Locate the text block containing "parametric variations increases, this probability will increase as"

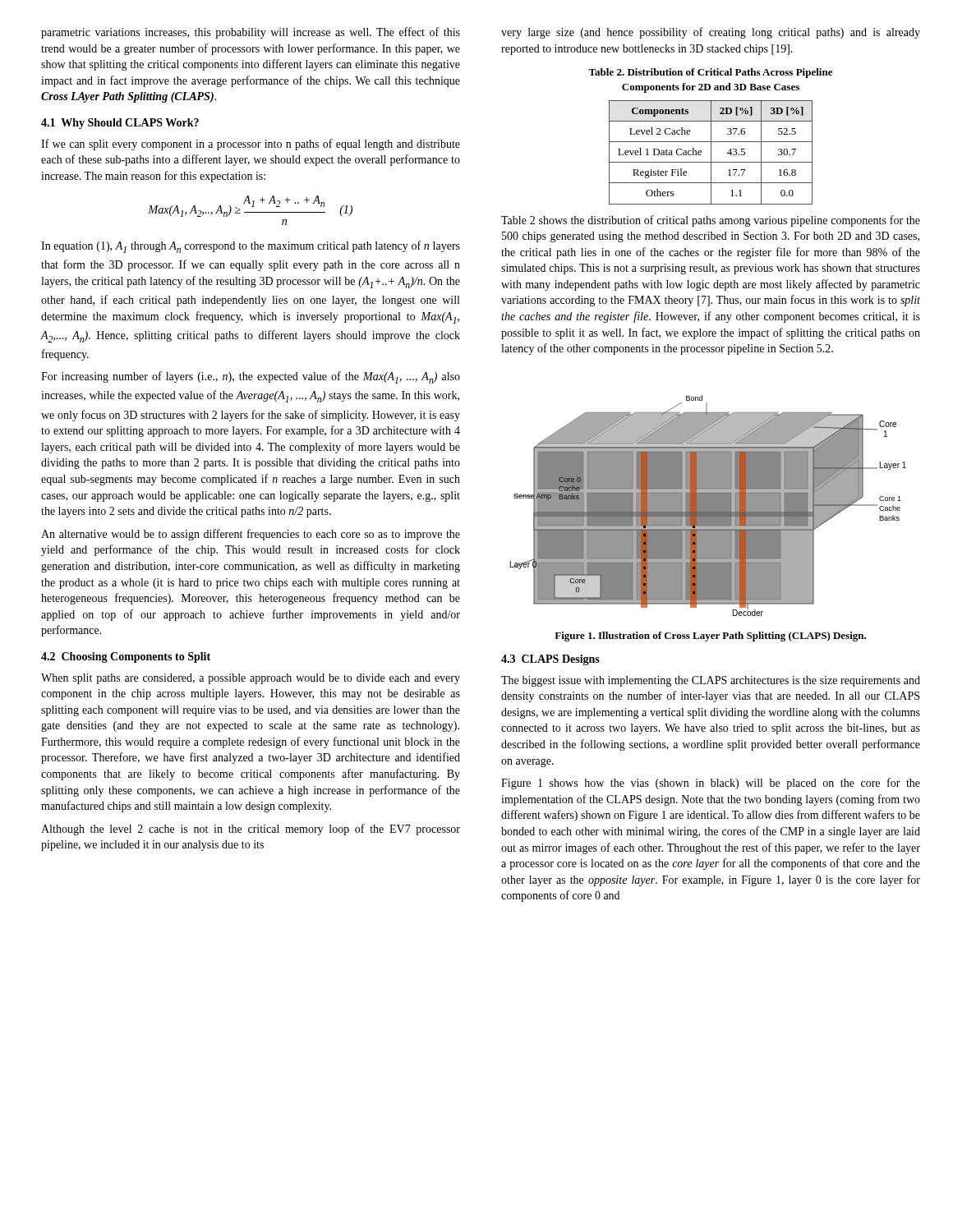[x=251, y=65]
